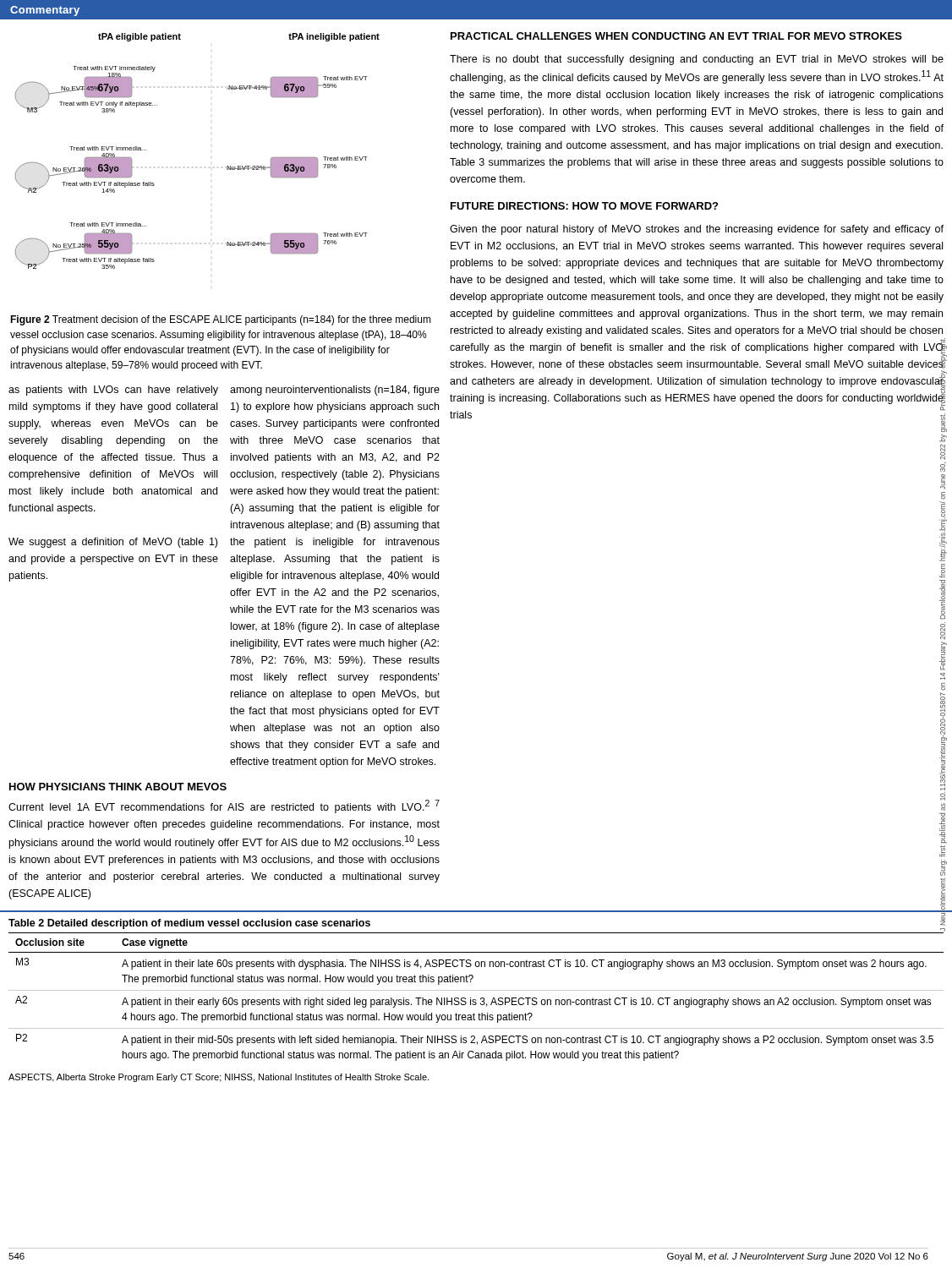Image resolution: width=952 pixels, height=1268 pixels.
Task: Point to the passage starting "Current level 1A"
Action: click(x=224, y=849)
